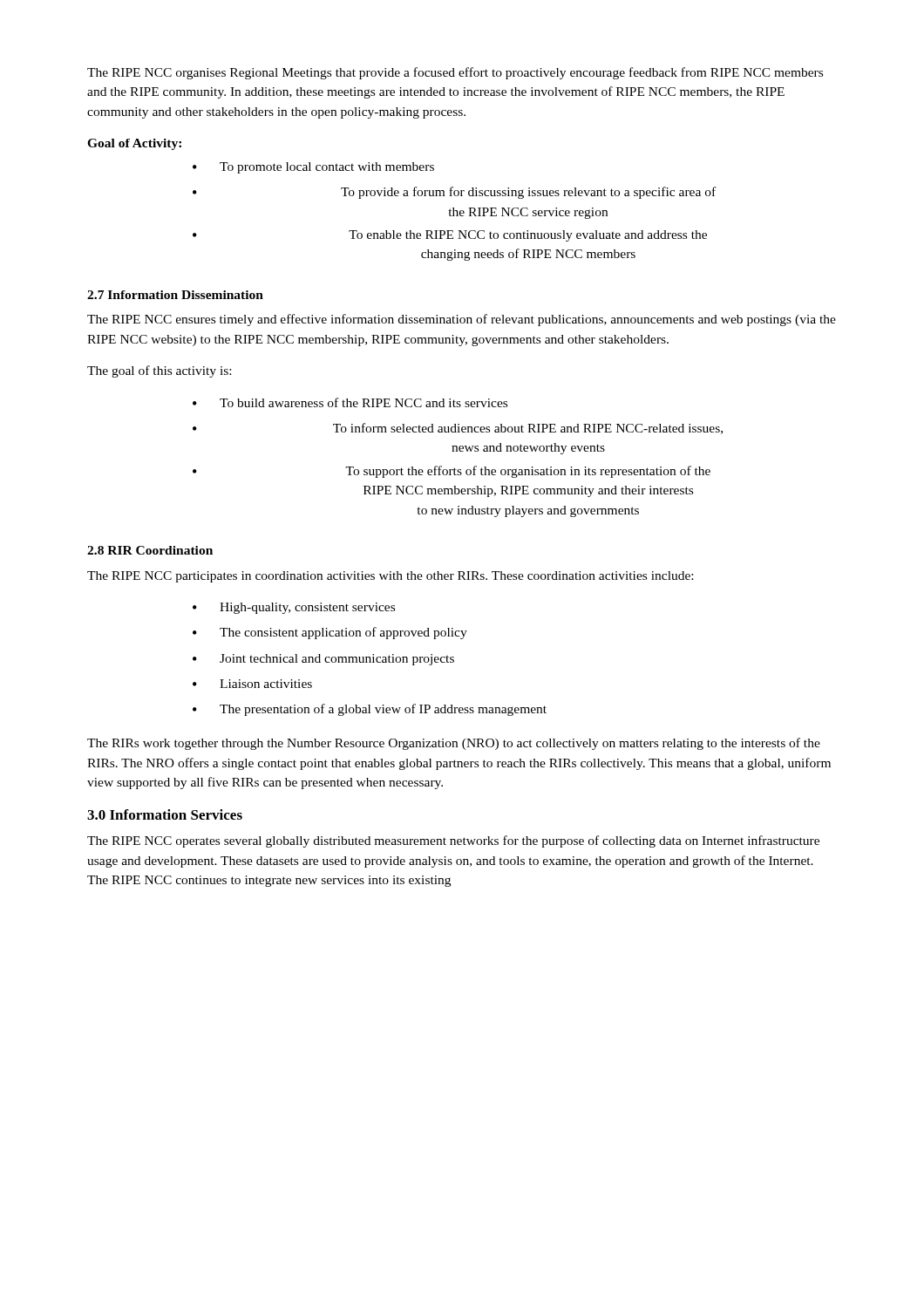Viewport: 924px width, 1308px height.
Task: Click on the block starting "The RIRs work"
Action: click(462, 763)
